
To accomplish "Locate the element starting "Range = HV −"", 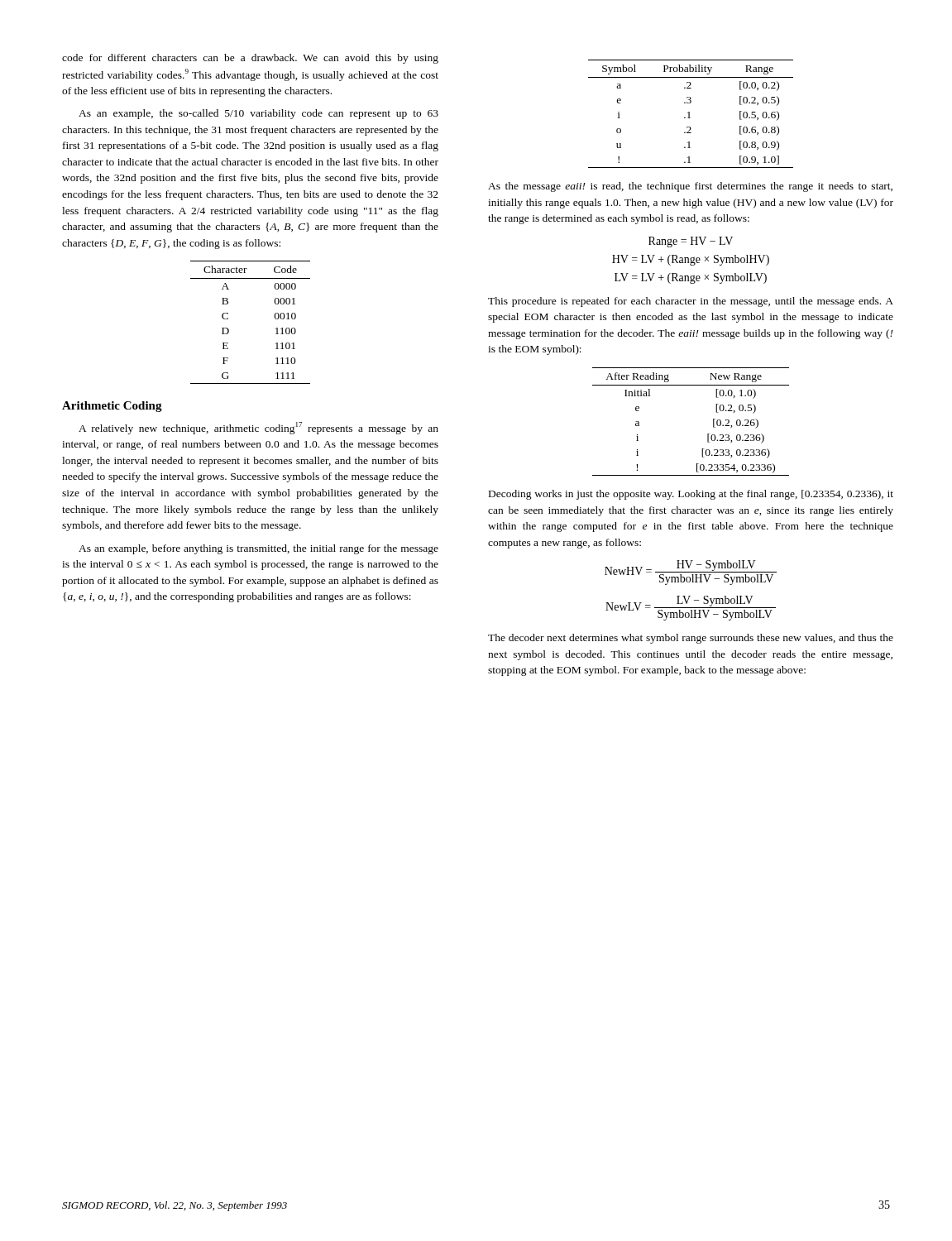I will pyautogui.click(x=691, y=259).
